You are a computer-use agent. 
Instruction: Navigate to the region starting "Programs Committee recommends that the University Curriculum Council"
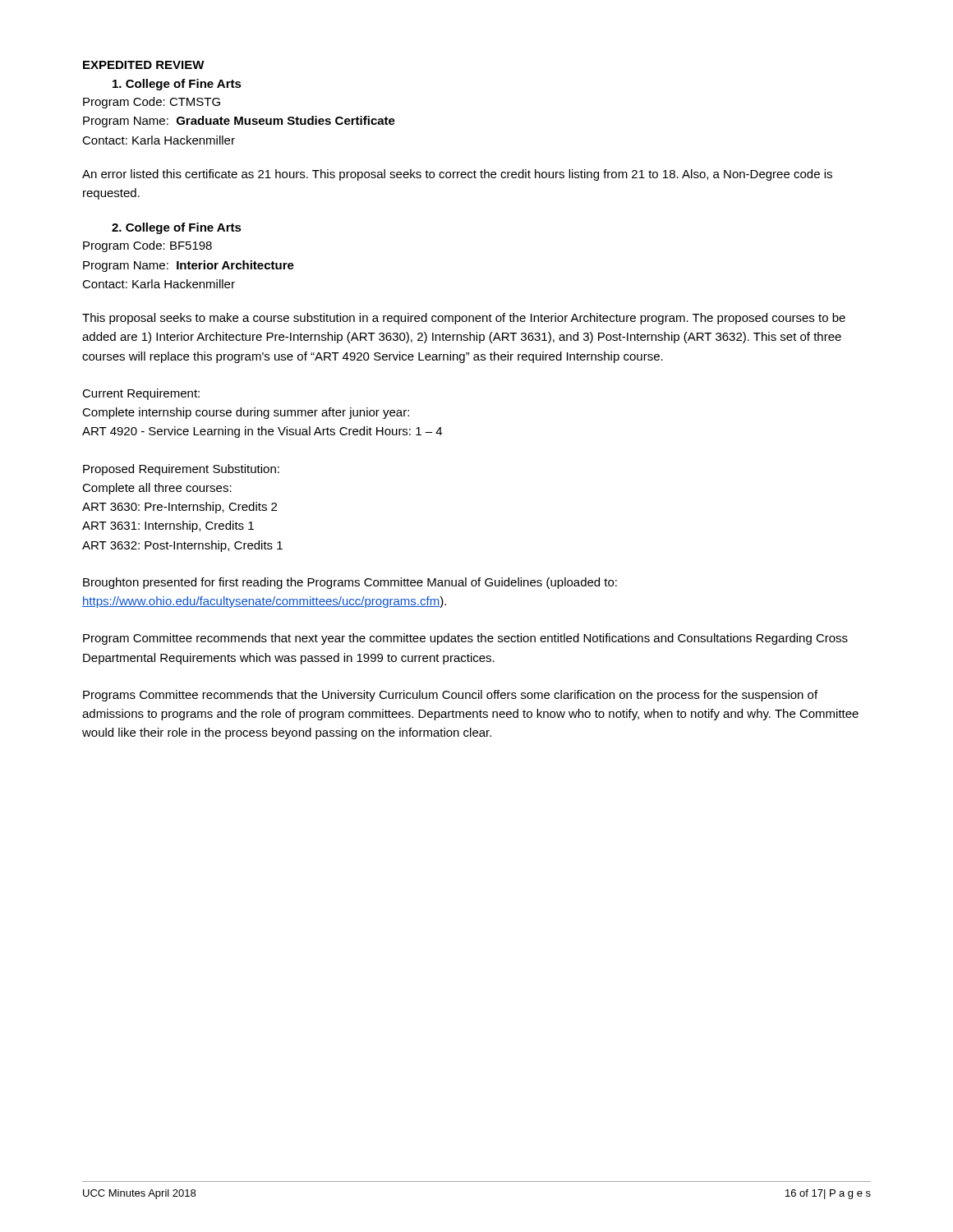[x=471, y=713]
